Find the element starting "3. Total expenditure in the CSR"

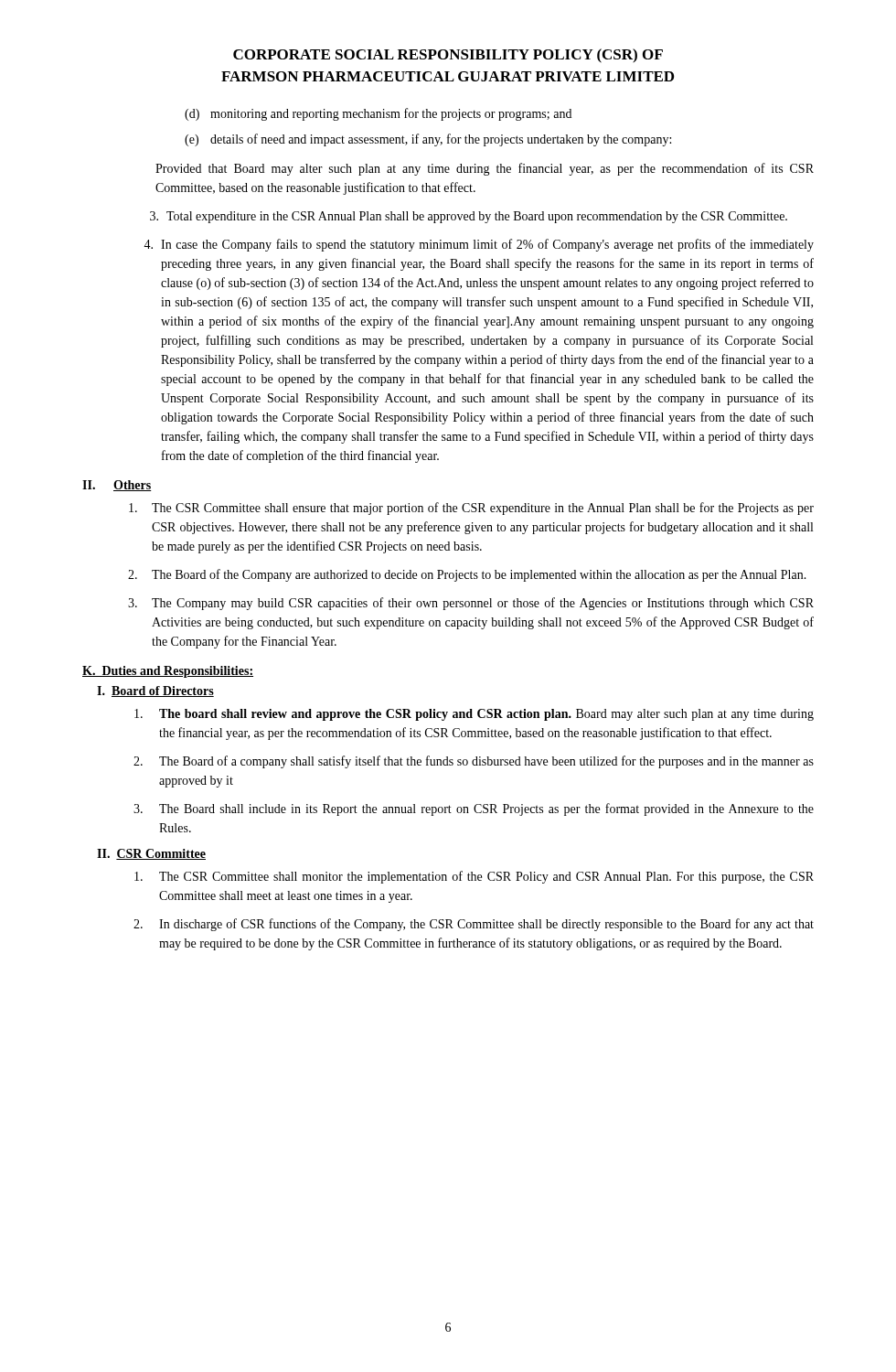pyautogui.click(x=471, y=216)
